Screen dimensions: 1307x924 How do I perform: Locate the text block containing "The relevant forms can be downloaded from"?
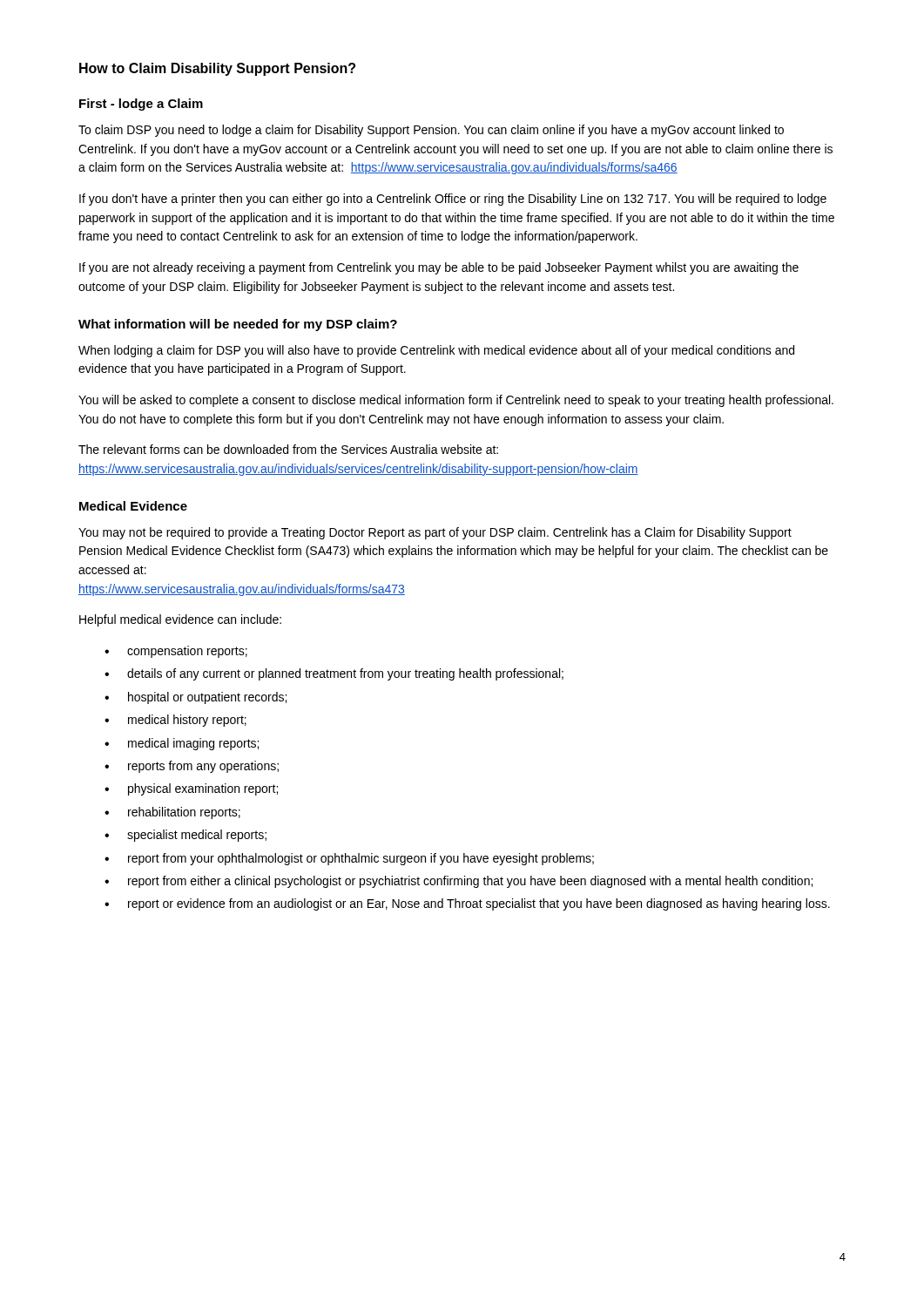pyautogui.click(x=358, y=459)
